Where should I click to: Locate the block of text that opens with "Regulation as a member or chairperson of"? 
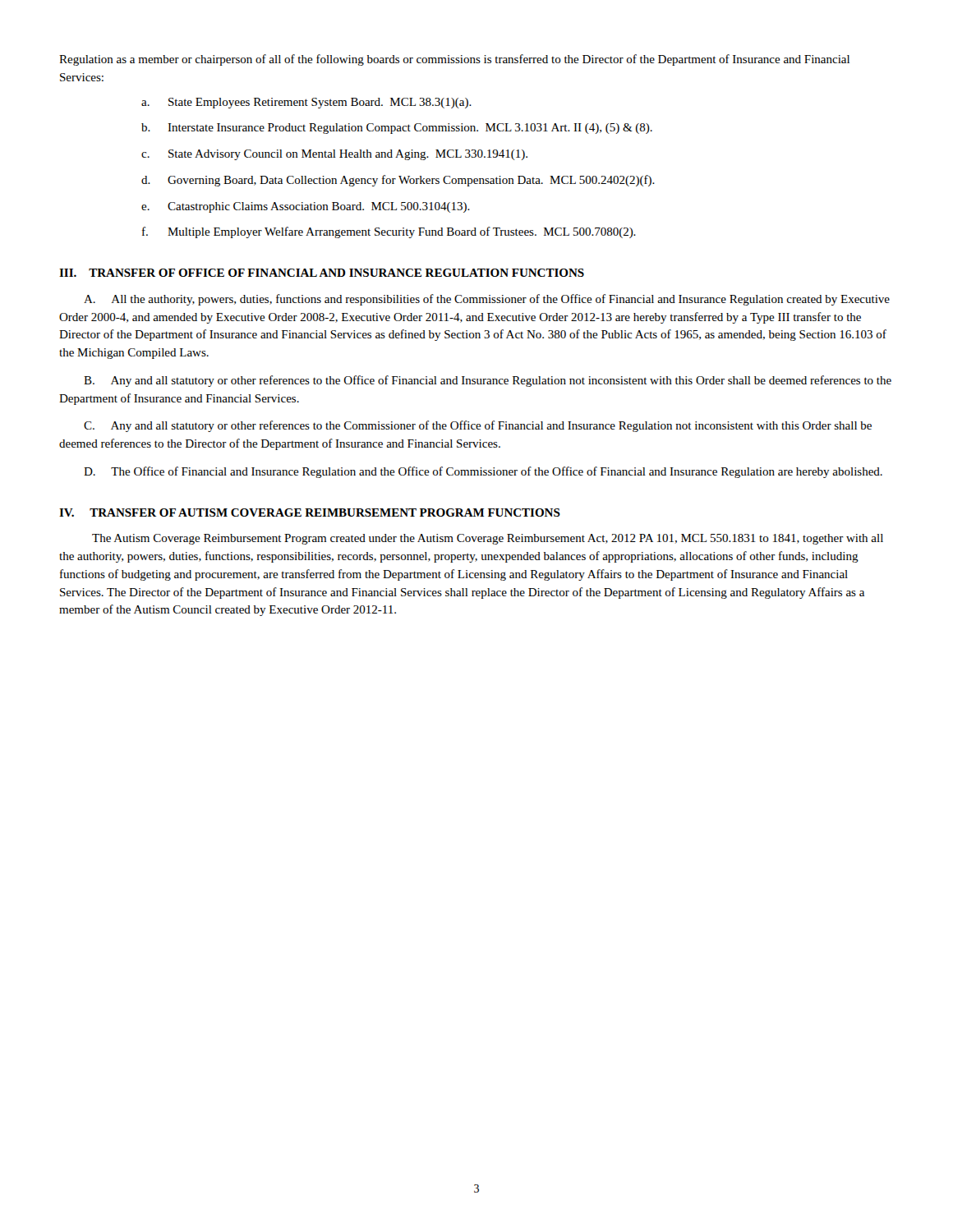pyautogui.click(x=455, y=68)
